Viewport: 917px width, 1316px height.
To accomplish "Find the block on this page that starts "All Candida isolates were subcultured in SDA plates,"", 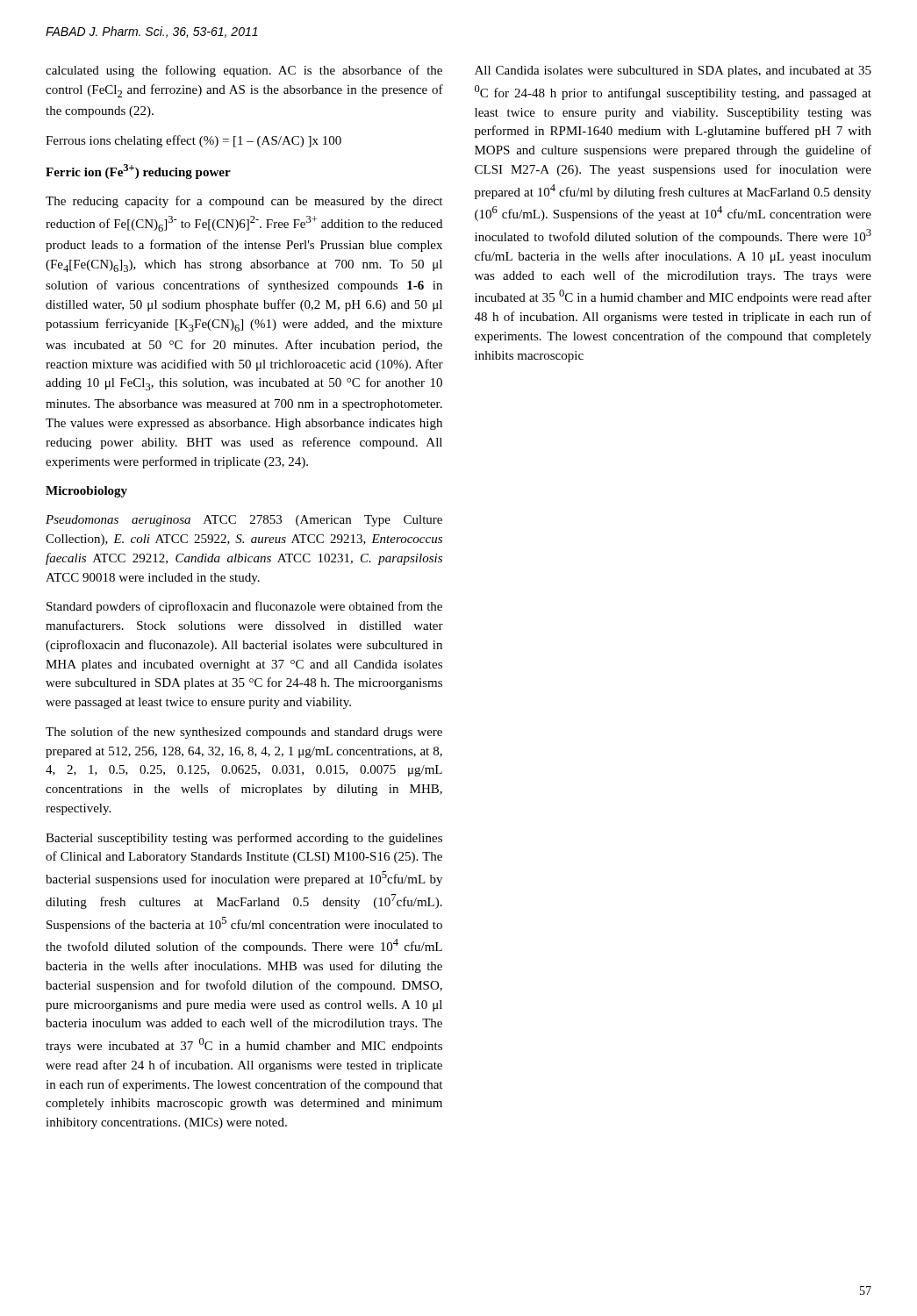I will pos(673,213).
